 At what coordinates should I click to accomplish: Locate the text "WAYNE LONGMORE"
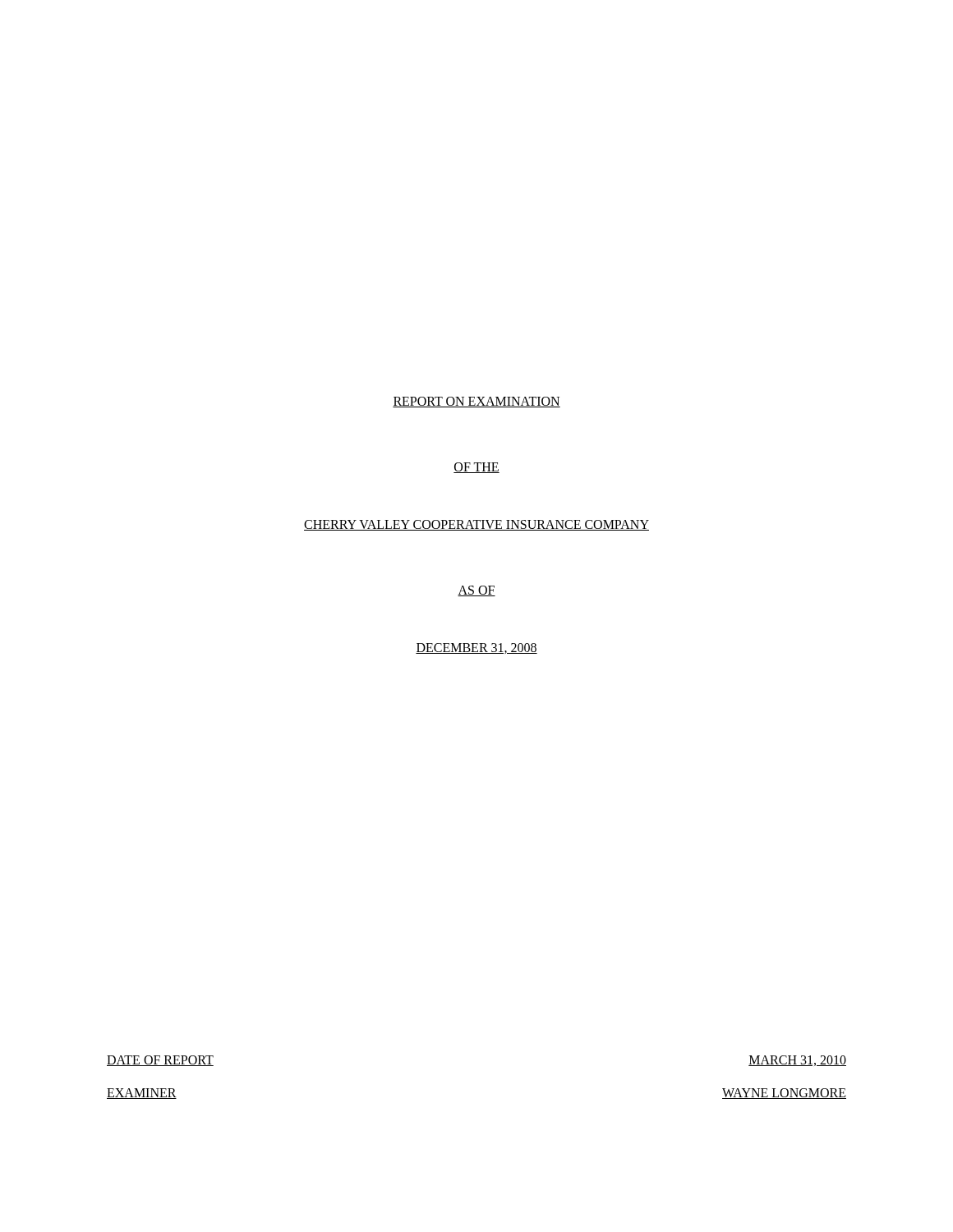(784, 1093)
